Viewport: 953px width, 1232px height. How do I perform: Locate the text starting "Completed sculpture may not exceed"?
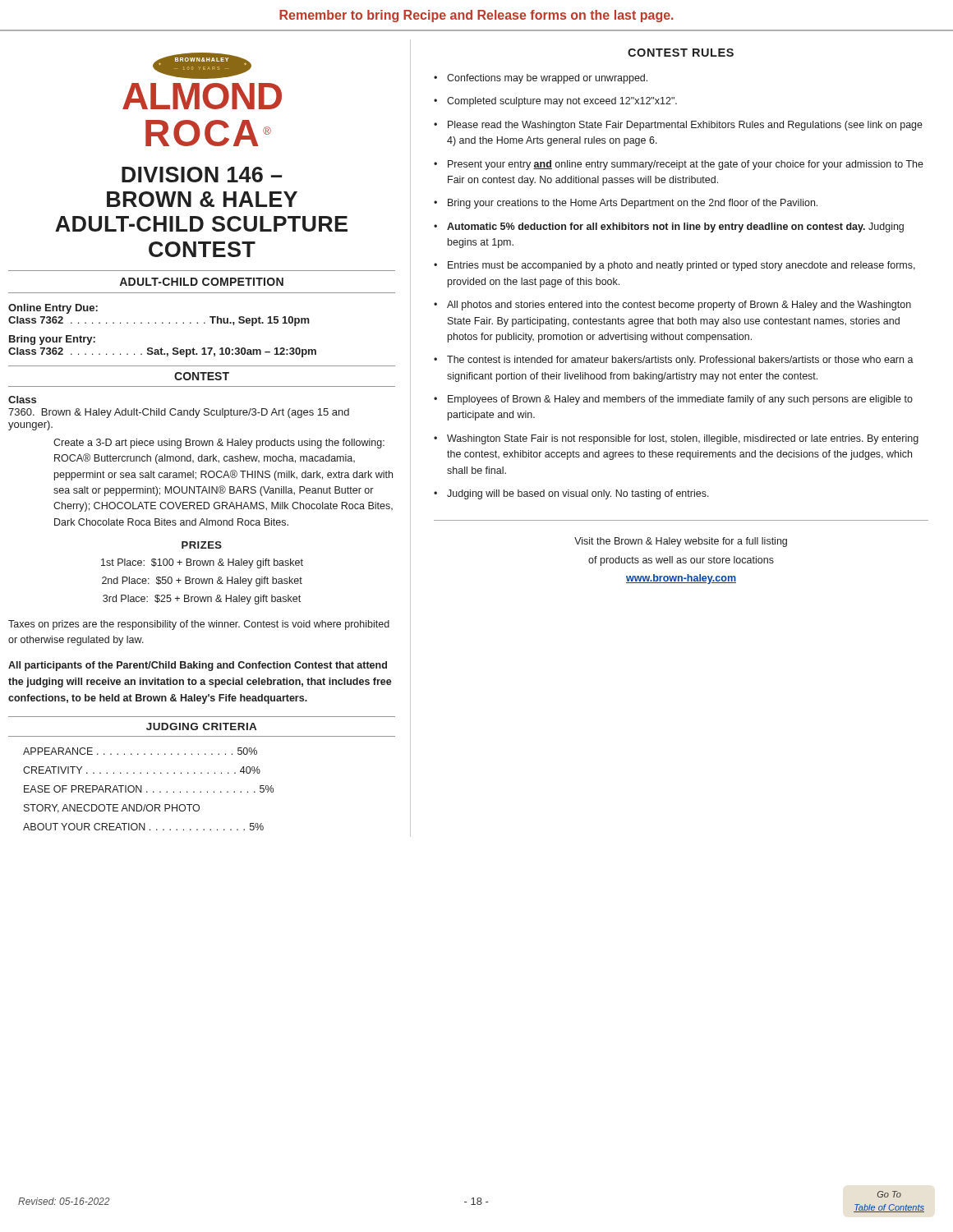562,101
